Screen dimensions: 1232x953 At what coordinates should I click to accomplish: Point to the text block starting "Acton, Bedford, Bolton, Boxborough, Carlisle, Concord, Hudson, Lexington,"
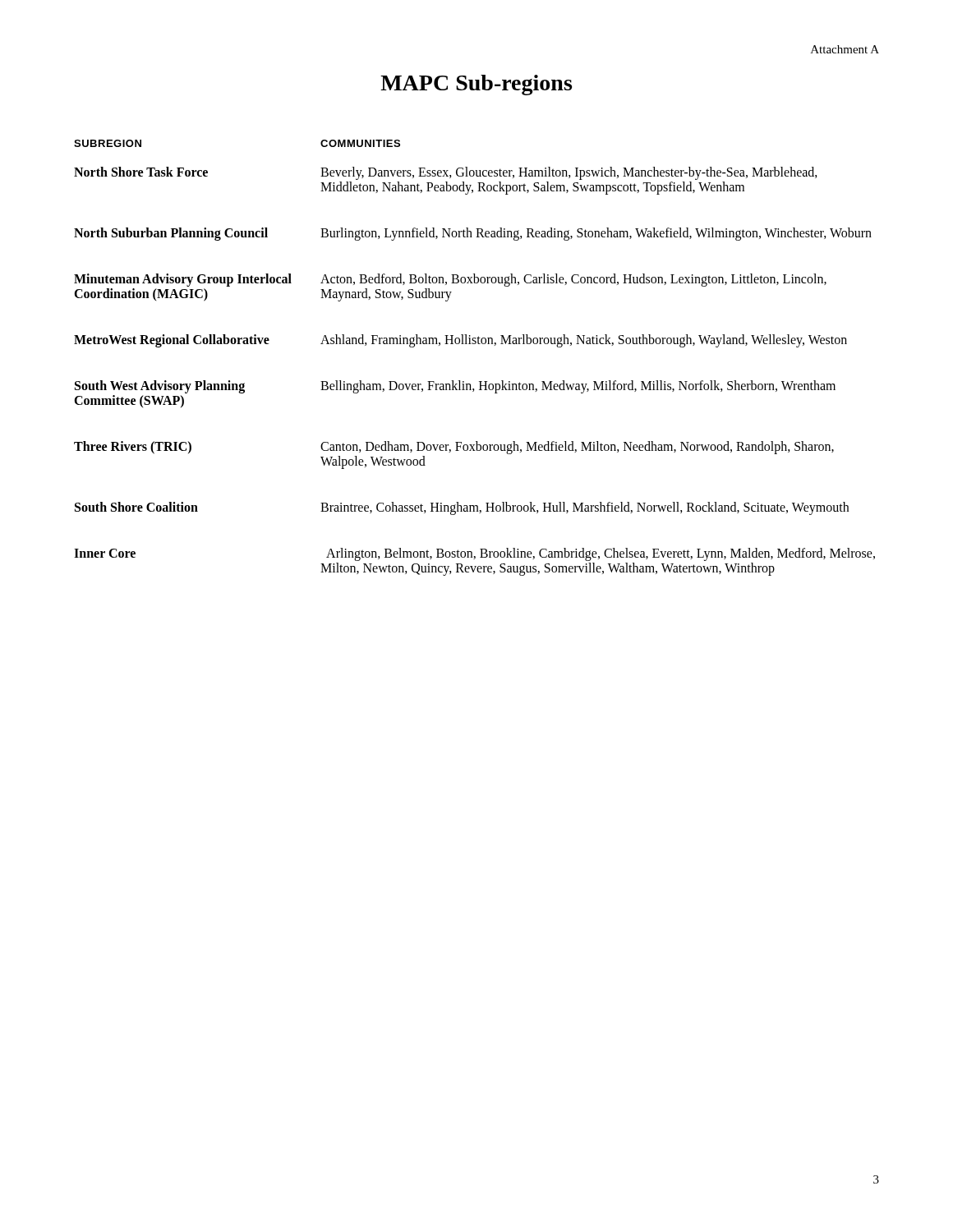[574, 286]
